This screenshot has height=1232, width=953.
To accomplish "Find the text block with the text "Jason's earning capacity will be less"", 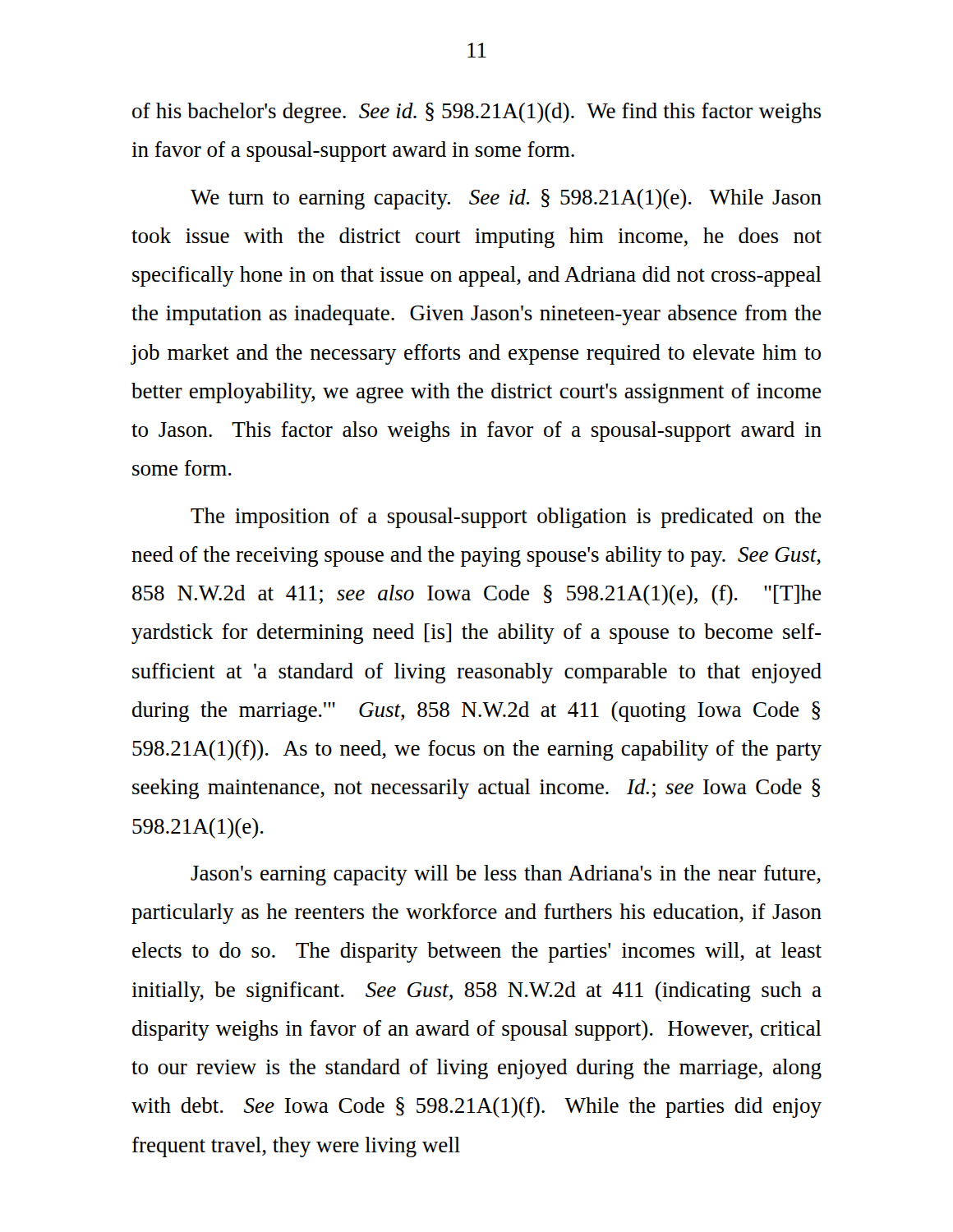I will (506, 875).
